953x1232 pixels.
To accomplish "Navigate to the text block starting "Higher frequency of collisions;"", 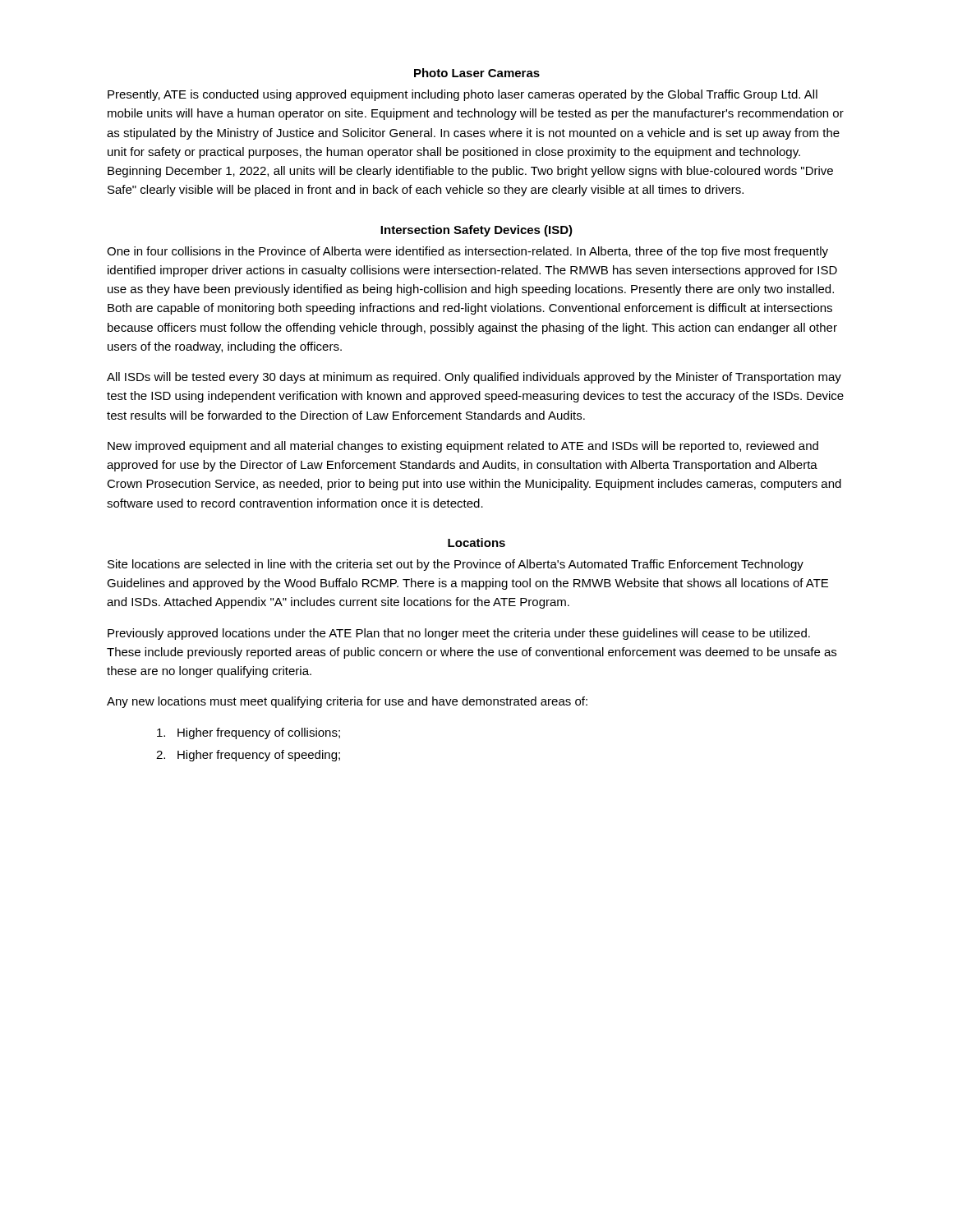I will tap(249, 732).
